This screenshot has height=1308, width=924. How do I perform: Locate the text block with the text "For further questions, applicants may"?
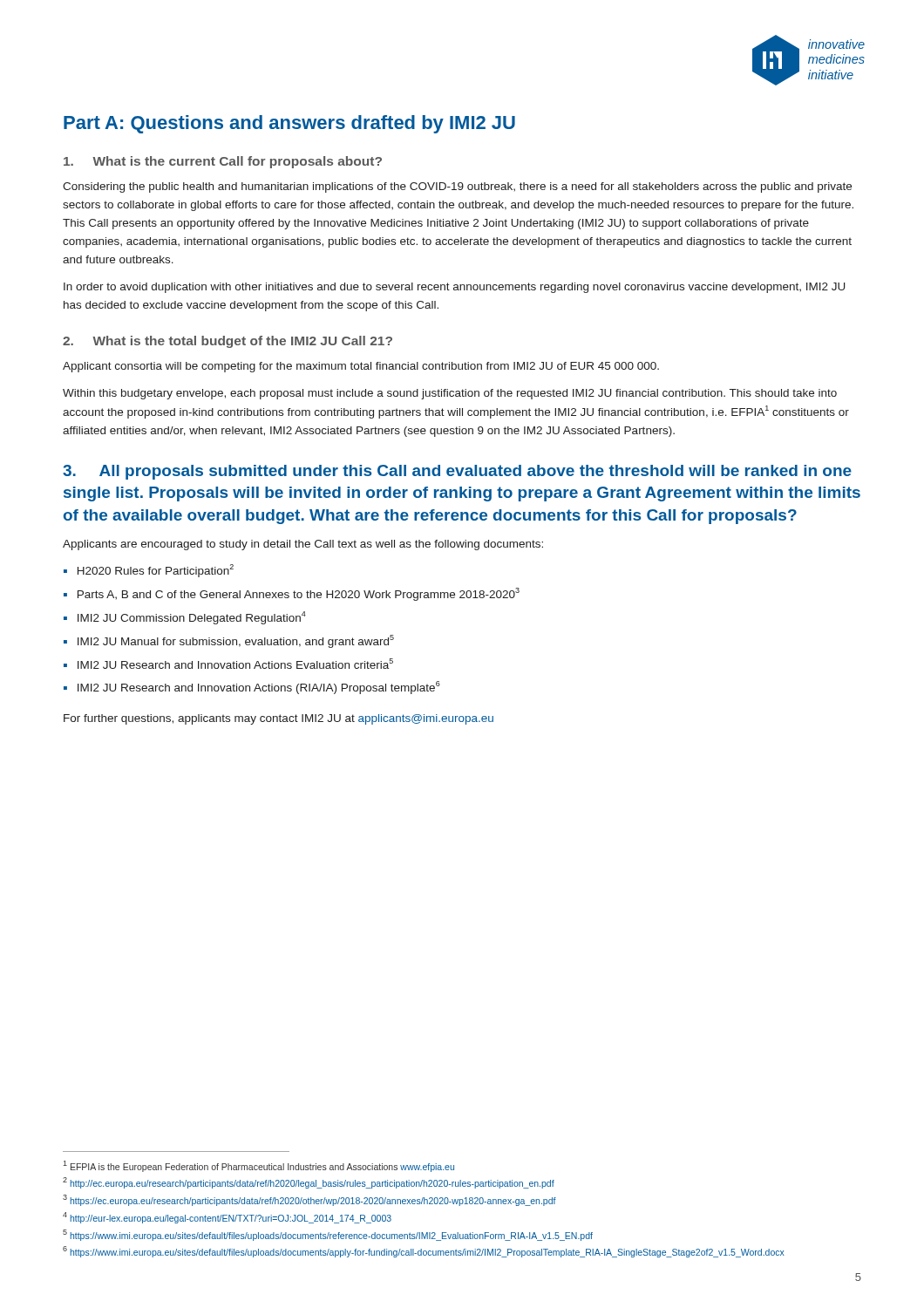[x=278, y=718]
